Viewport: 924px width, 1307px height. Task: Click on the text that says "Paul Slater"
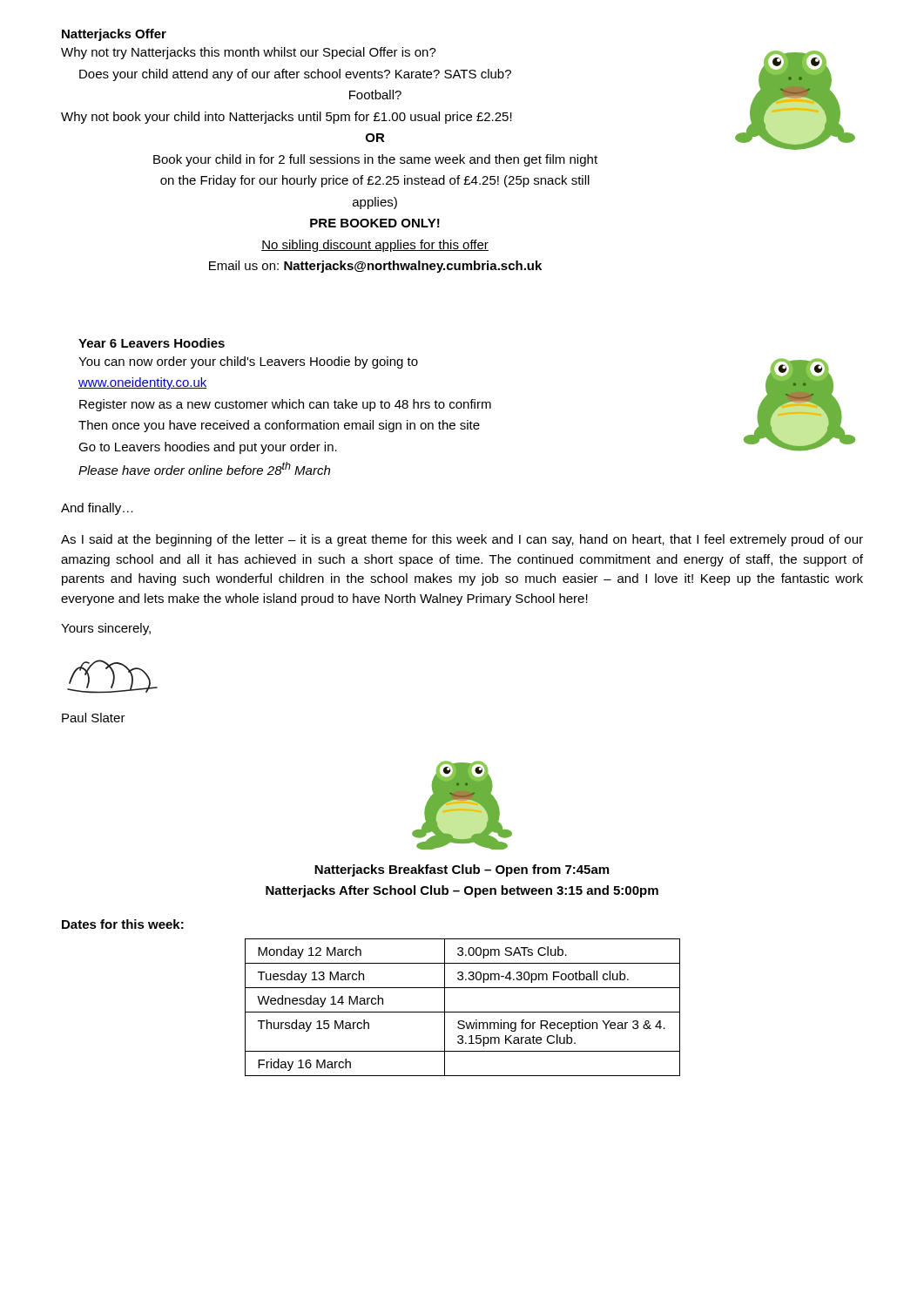point(93,718)
